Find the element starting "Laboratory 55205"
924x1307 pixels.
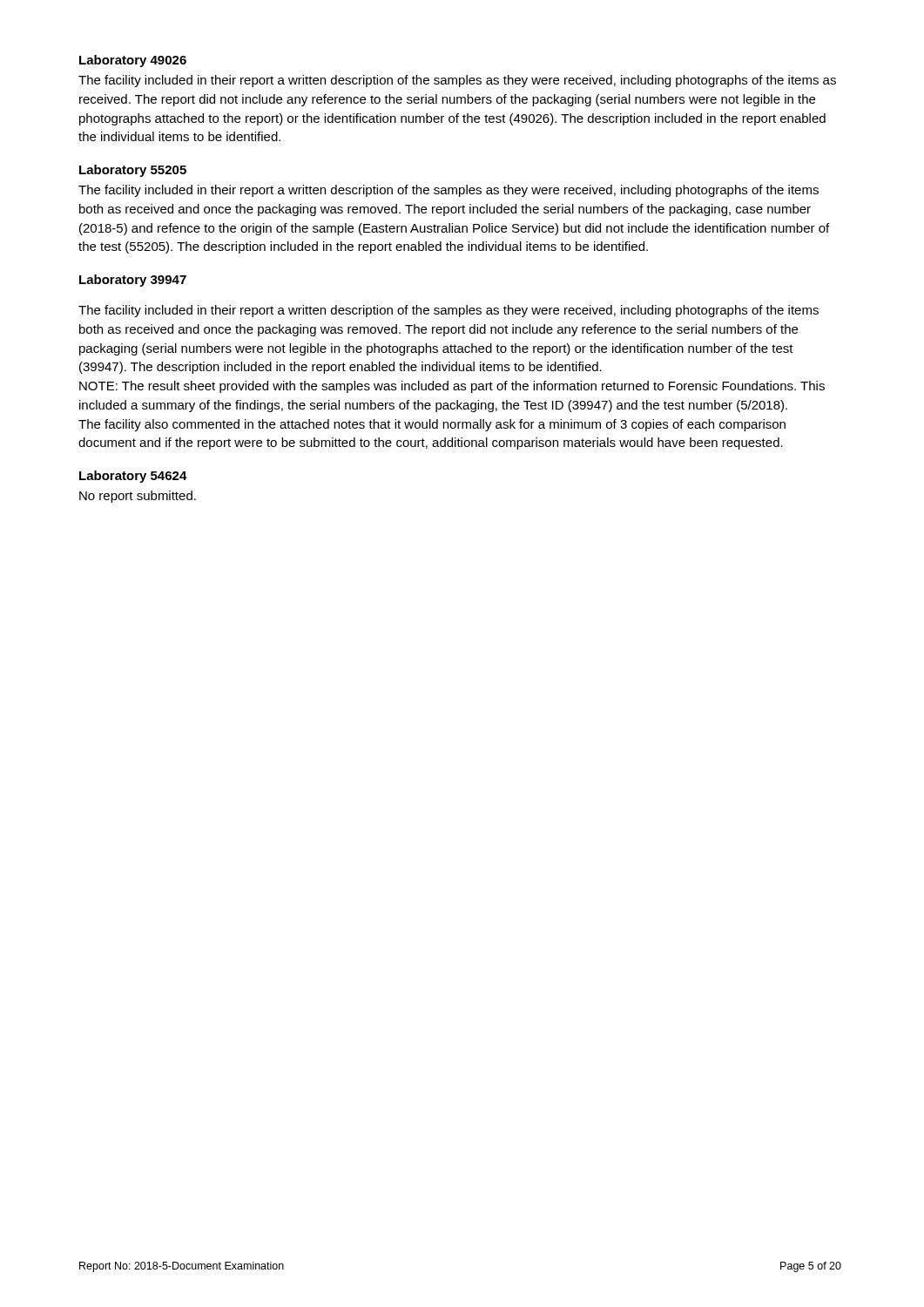coord(132,169)
